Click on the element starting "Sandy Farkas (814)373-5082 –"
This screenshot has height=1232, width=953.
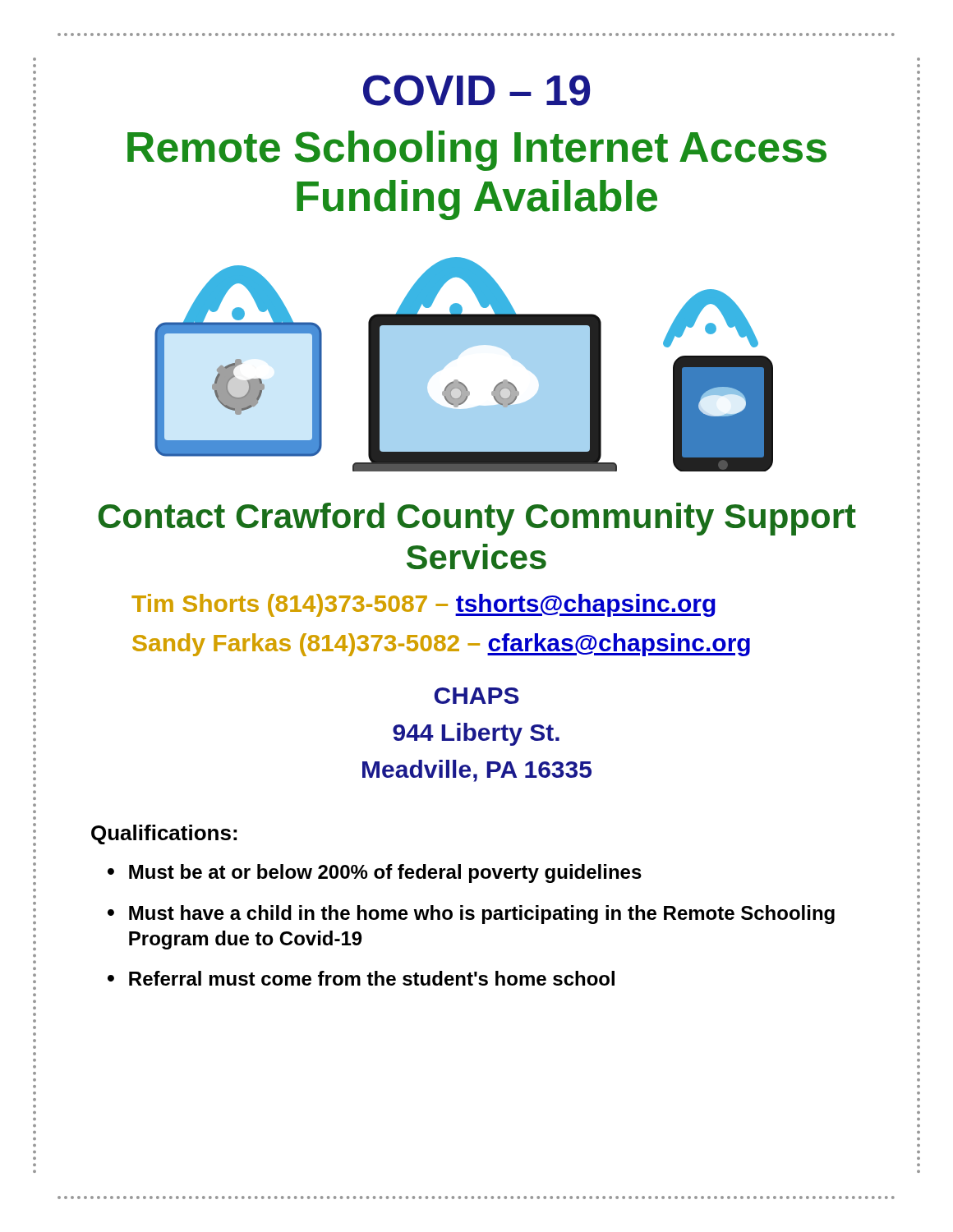click(505, 643)
